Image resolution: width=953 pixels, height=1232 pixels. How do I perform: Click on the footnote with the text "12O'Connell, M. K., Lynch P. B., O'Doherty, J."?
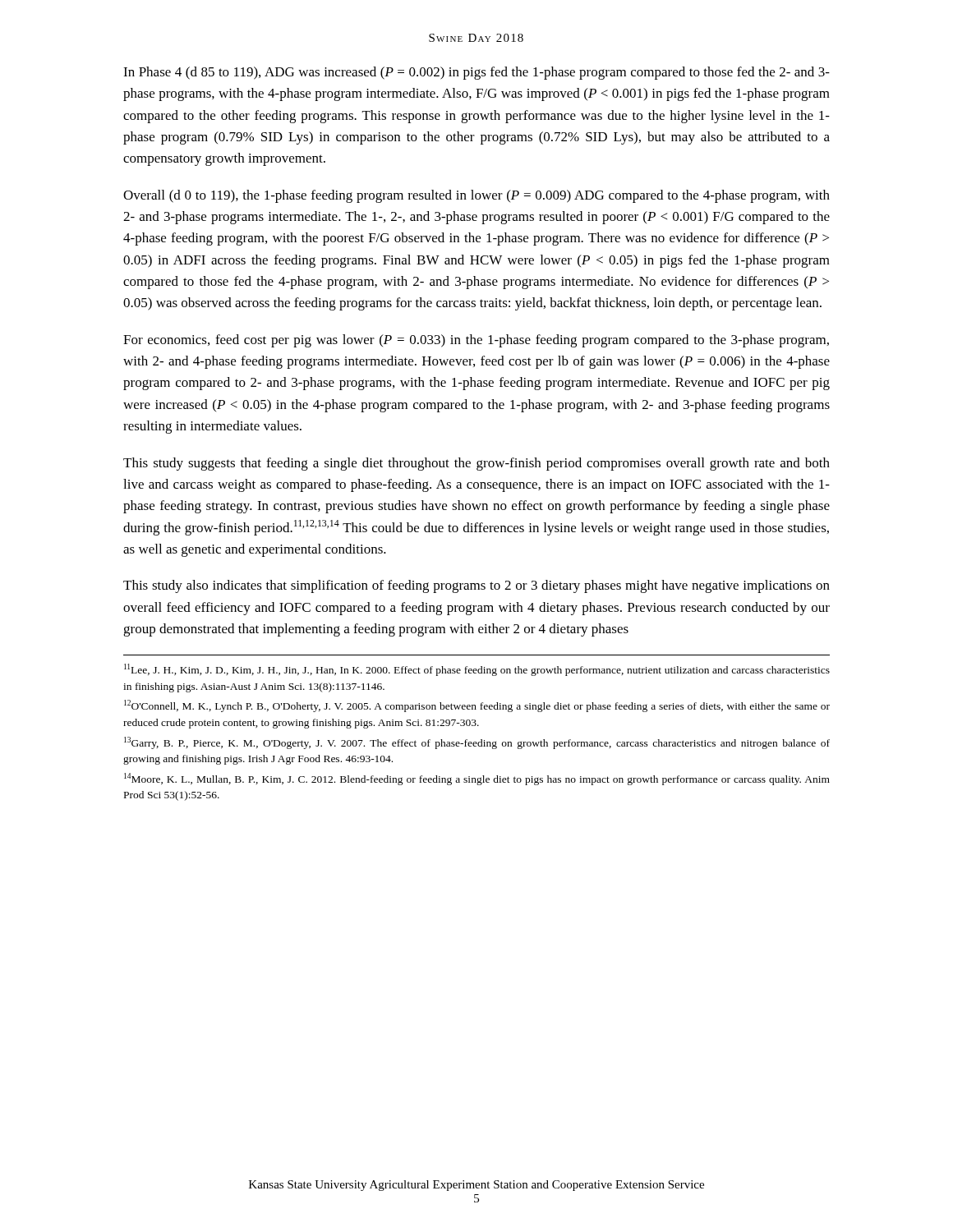pyautogui.click(x=476, y=714)
